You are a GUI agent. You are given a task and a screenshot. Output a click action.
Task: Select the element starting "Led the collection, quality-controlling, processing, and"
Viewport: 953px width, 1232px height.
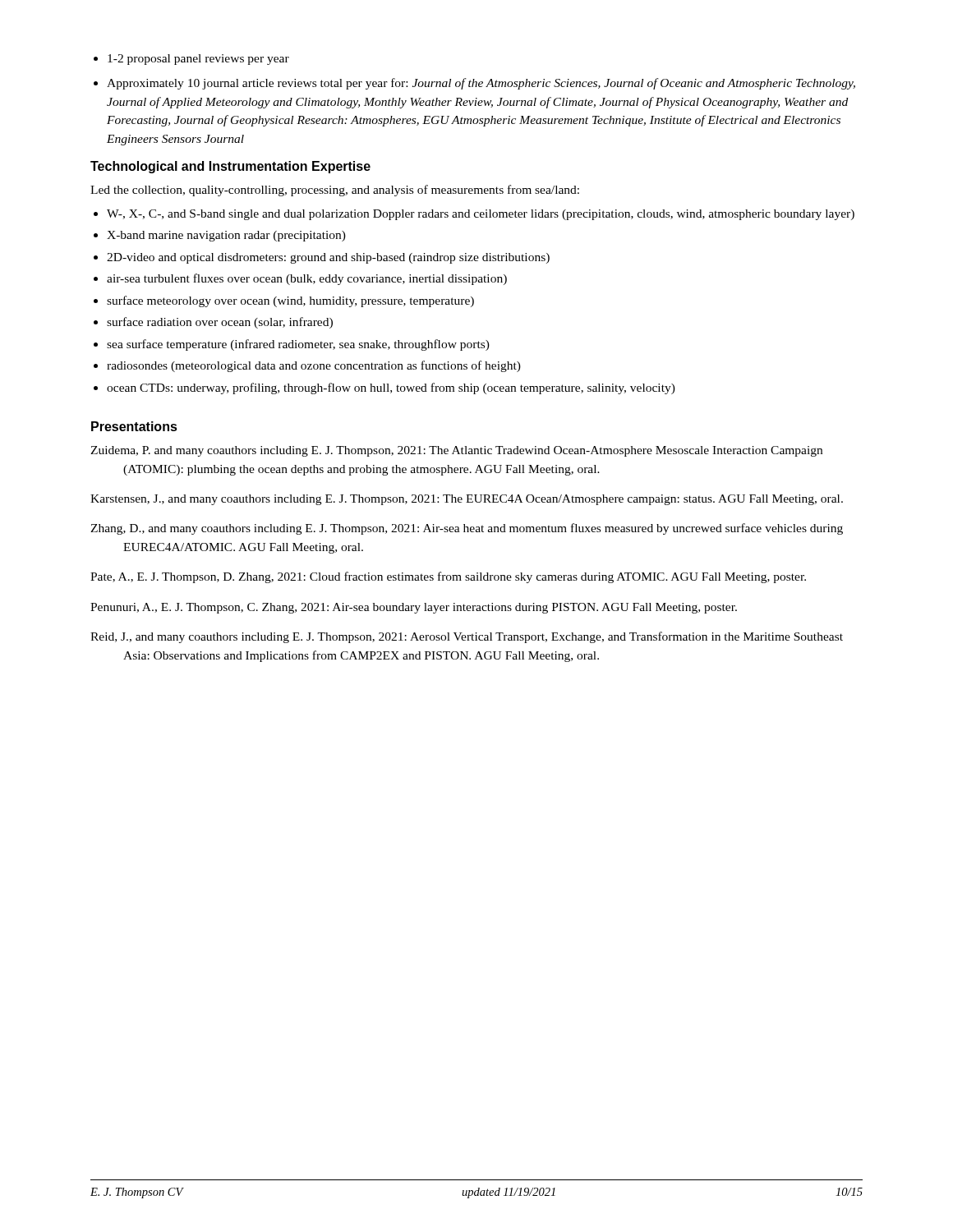point(335,190)
